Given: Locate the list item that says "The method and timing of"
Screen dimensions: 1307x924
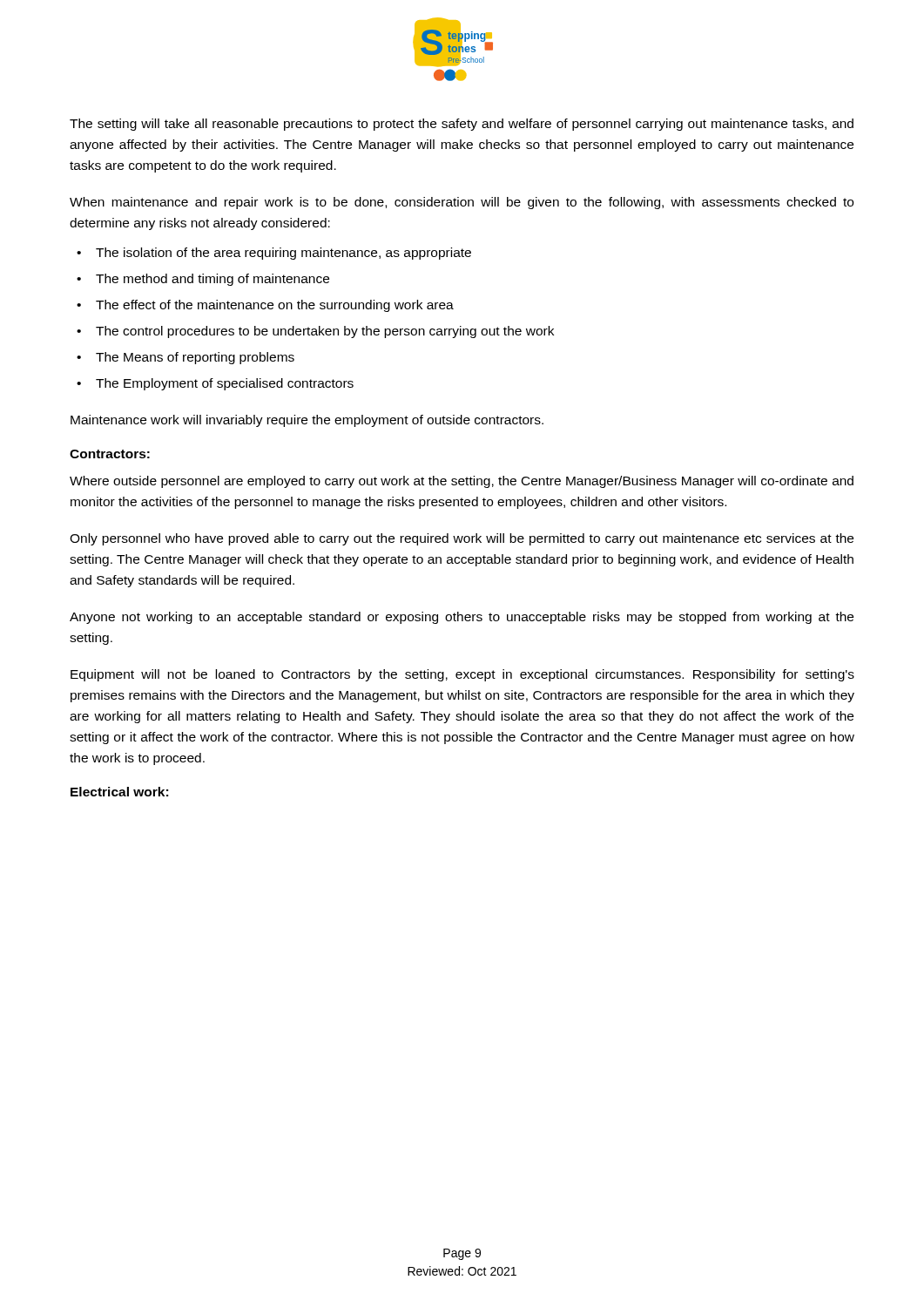Looking at the screenshot, I should click(213, 278).
